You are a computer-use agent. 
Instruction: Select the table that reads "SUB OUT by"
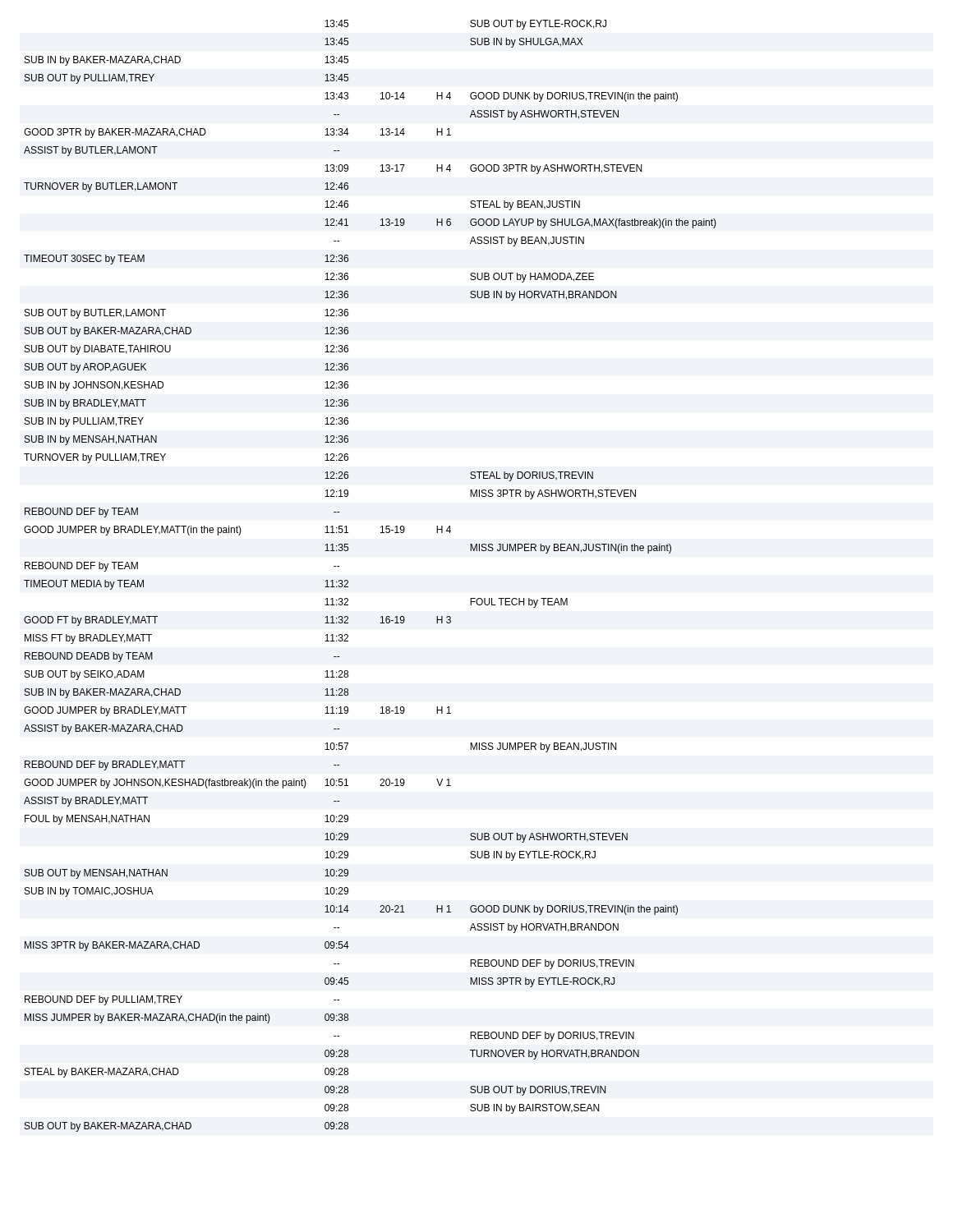point(476,575)
